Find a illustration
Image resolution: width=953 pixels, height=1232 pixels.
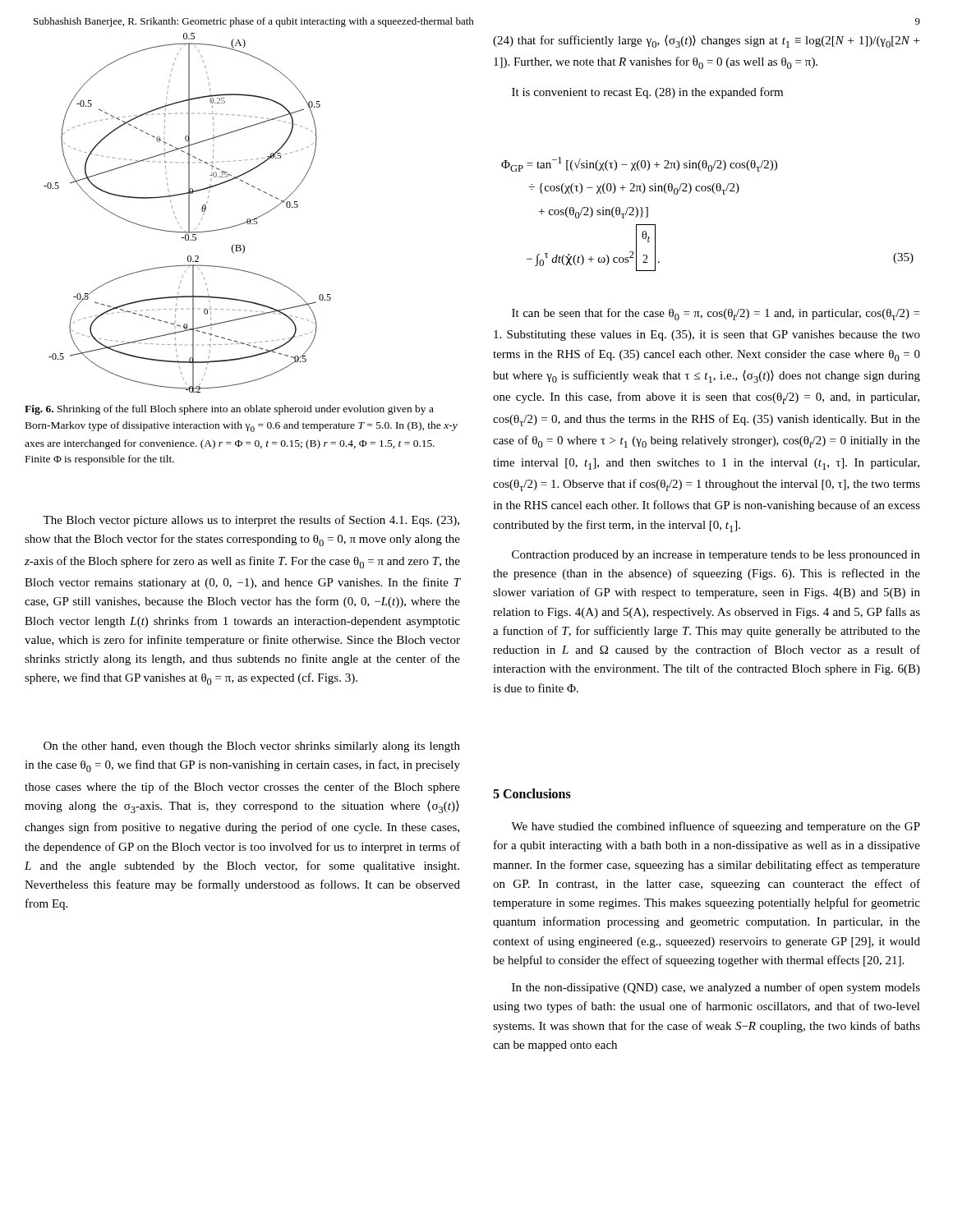249,214
